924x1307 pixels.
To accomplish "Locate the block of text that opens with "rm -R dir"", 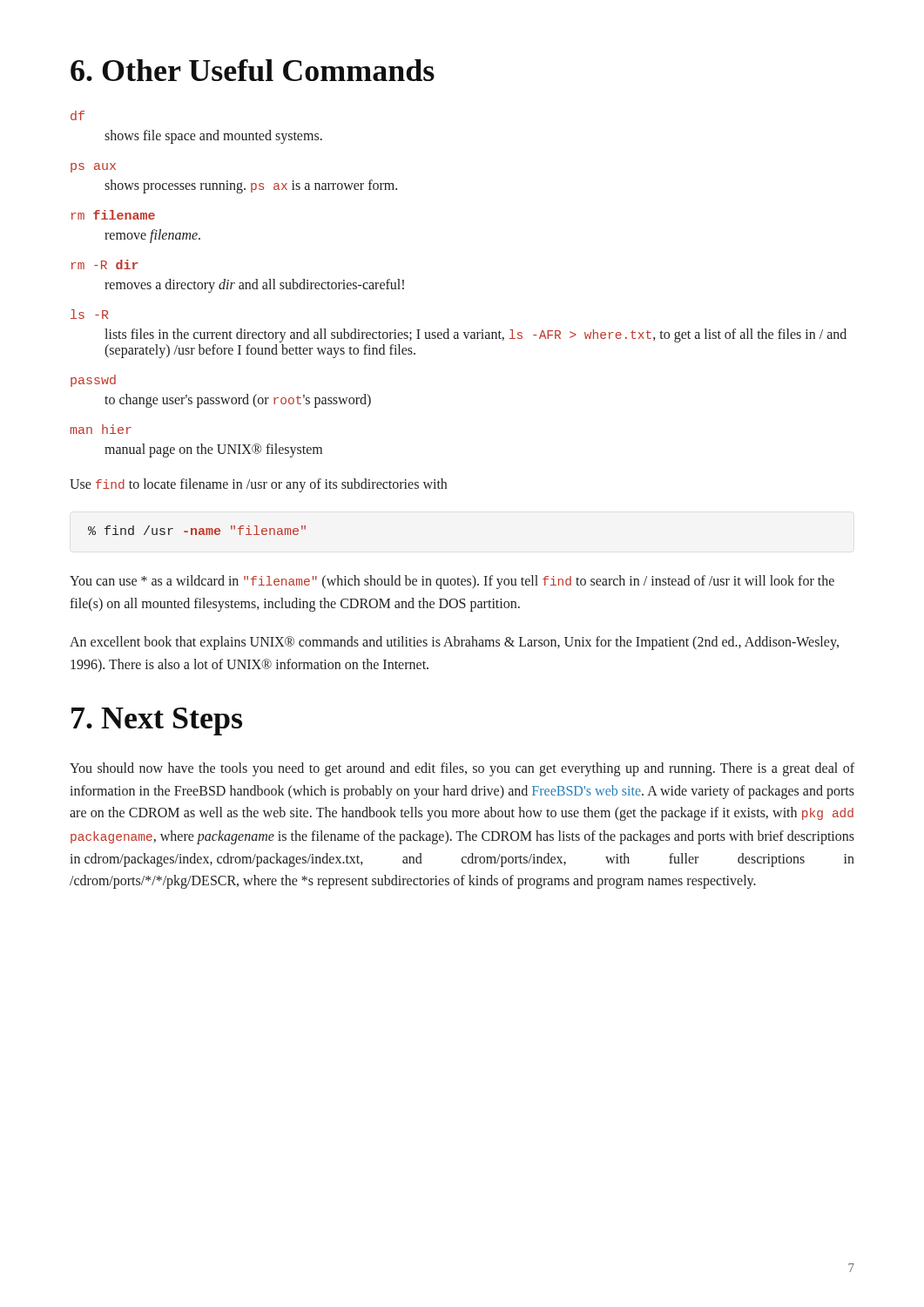I will [x=105, y=264].
